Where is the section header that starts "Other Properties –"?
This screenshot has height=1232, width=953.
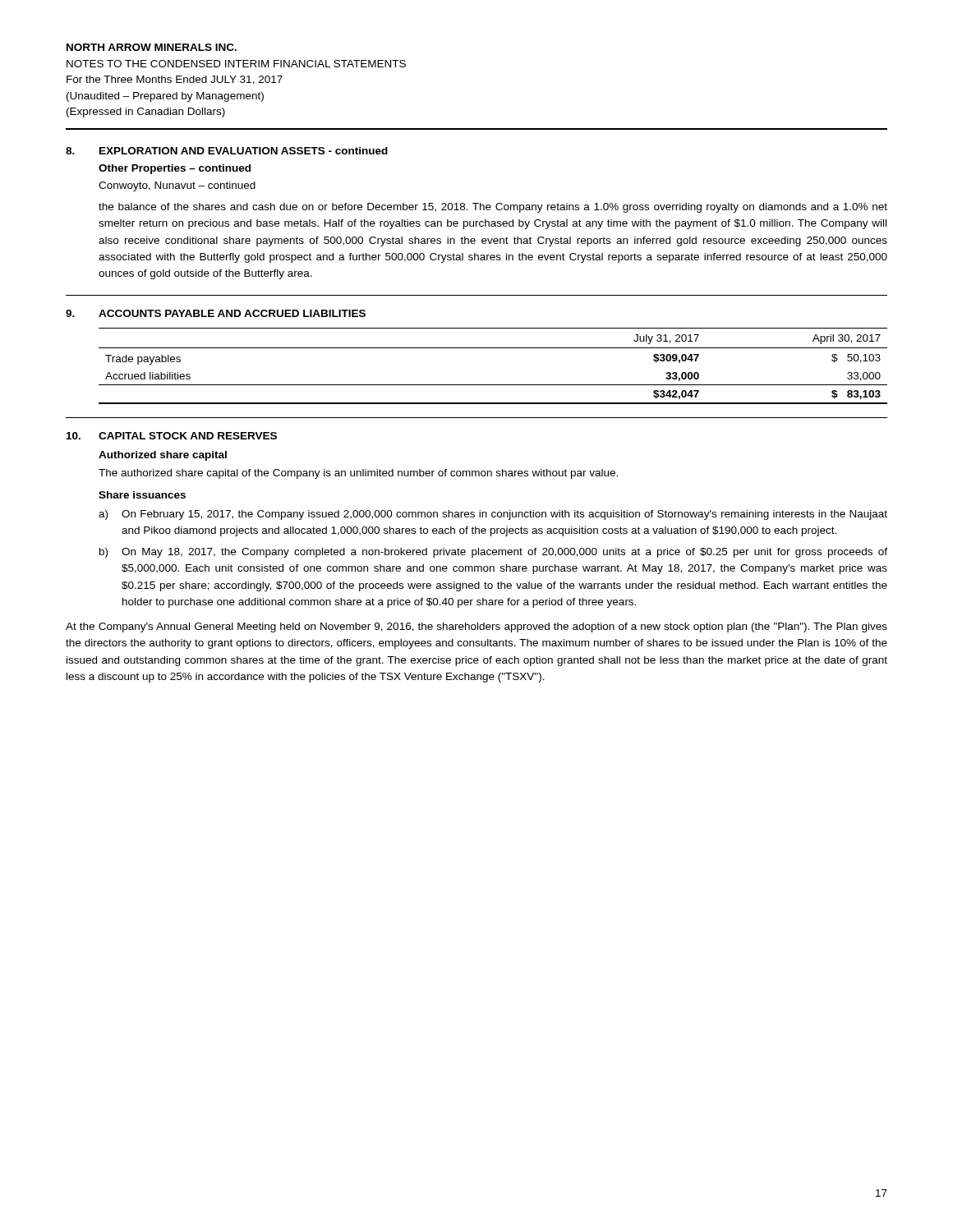(x=175, y=168)
